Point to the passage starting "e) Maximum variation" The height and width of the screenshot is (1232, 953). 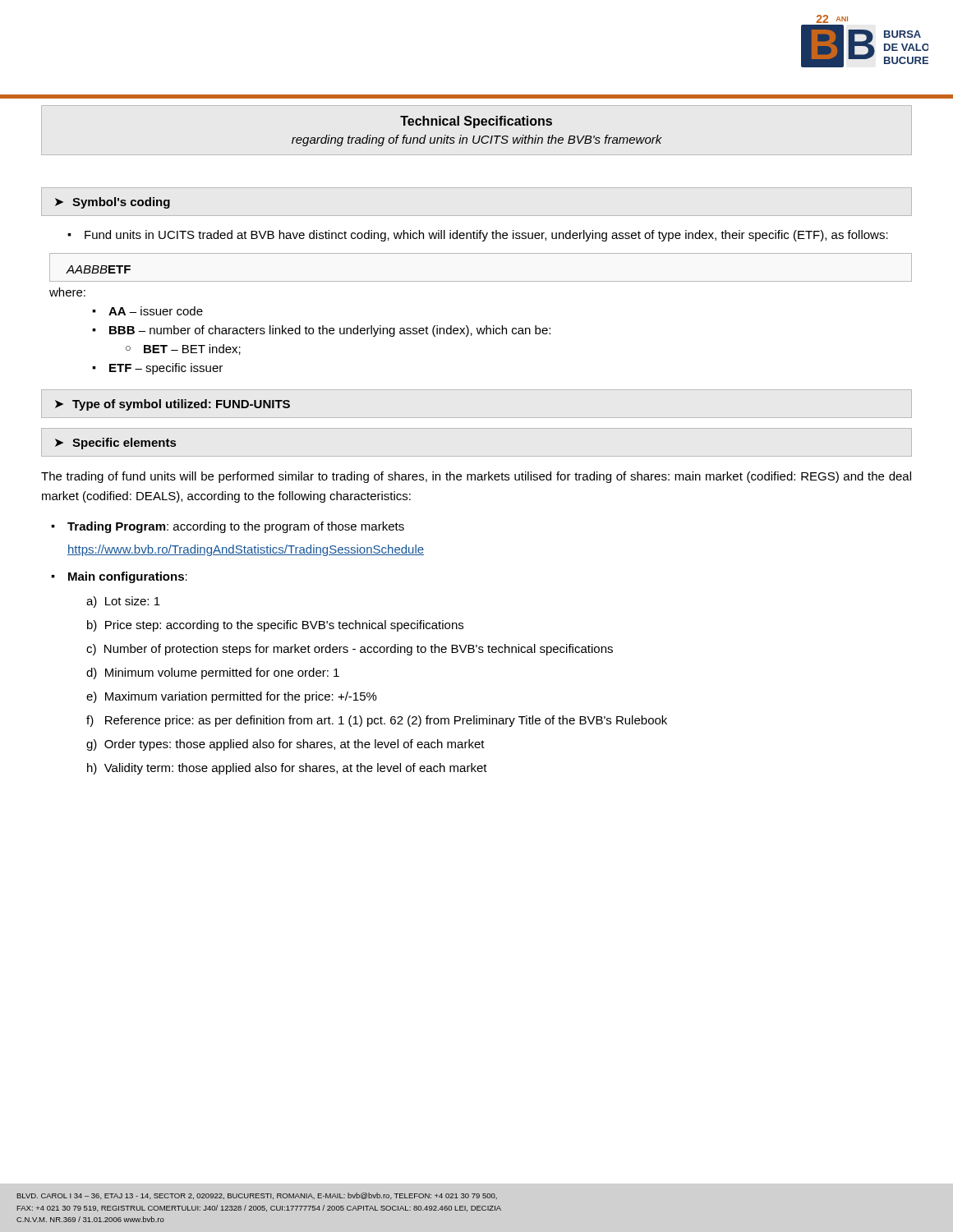tap(232, 696)
